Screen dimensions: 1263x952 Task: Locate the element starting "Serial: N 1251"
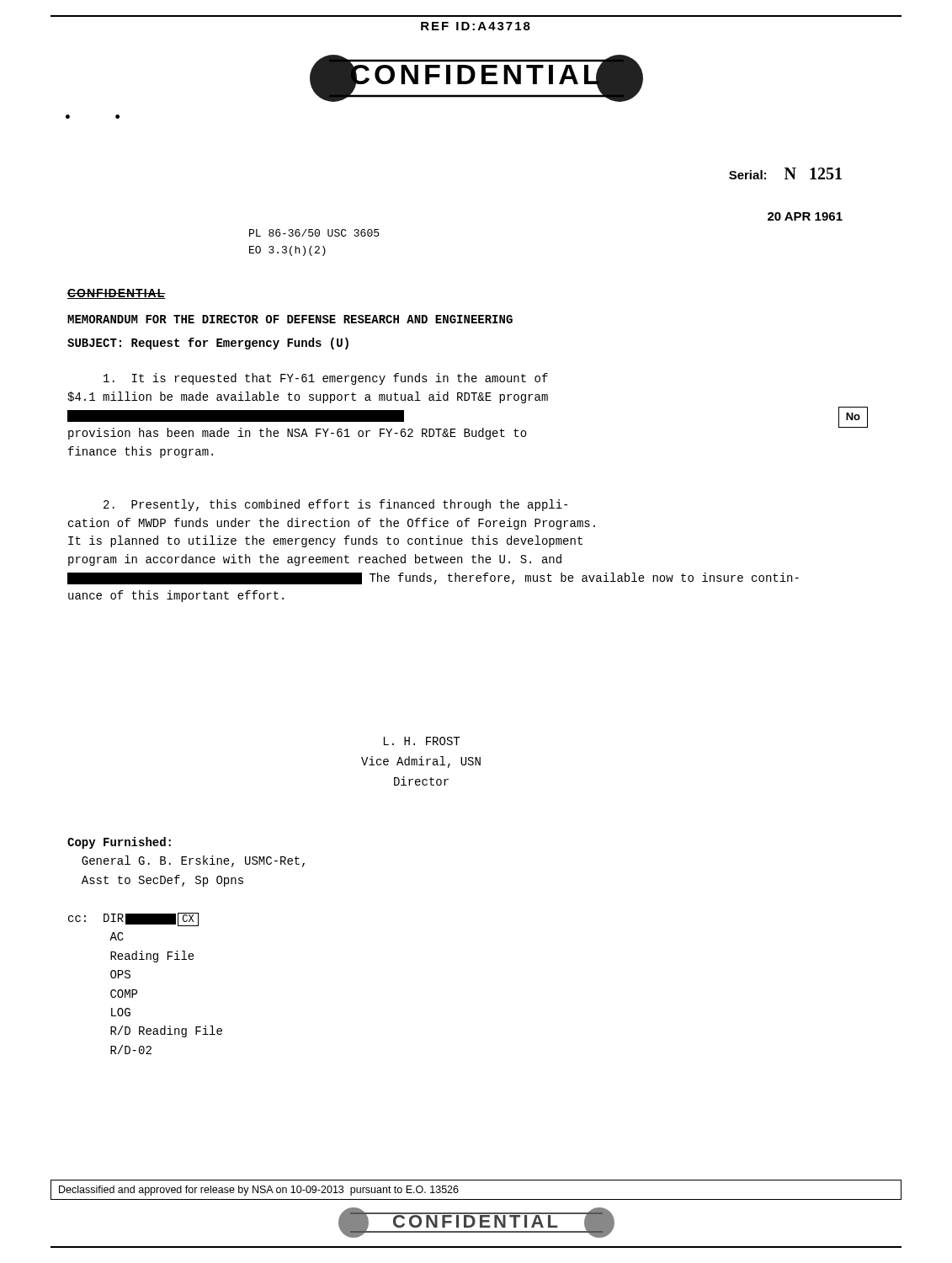coord(786,174)
